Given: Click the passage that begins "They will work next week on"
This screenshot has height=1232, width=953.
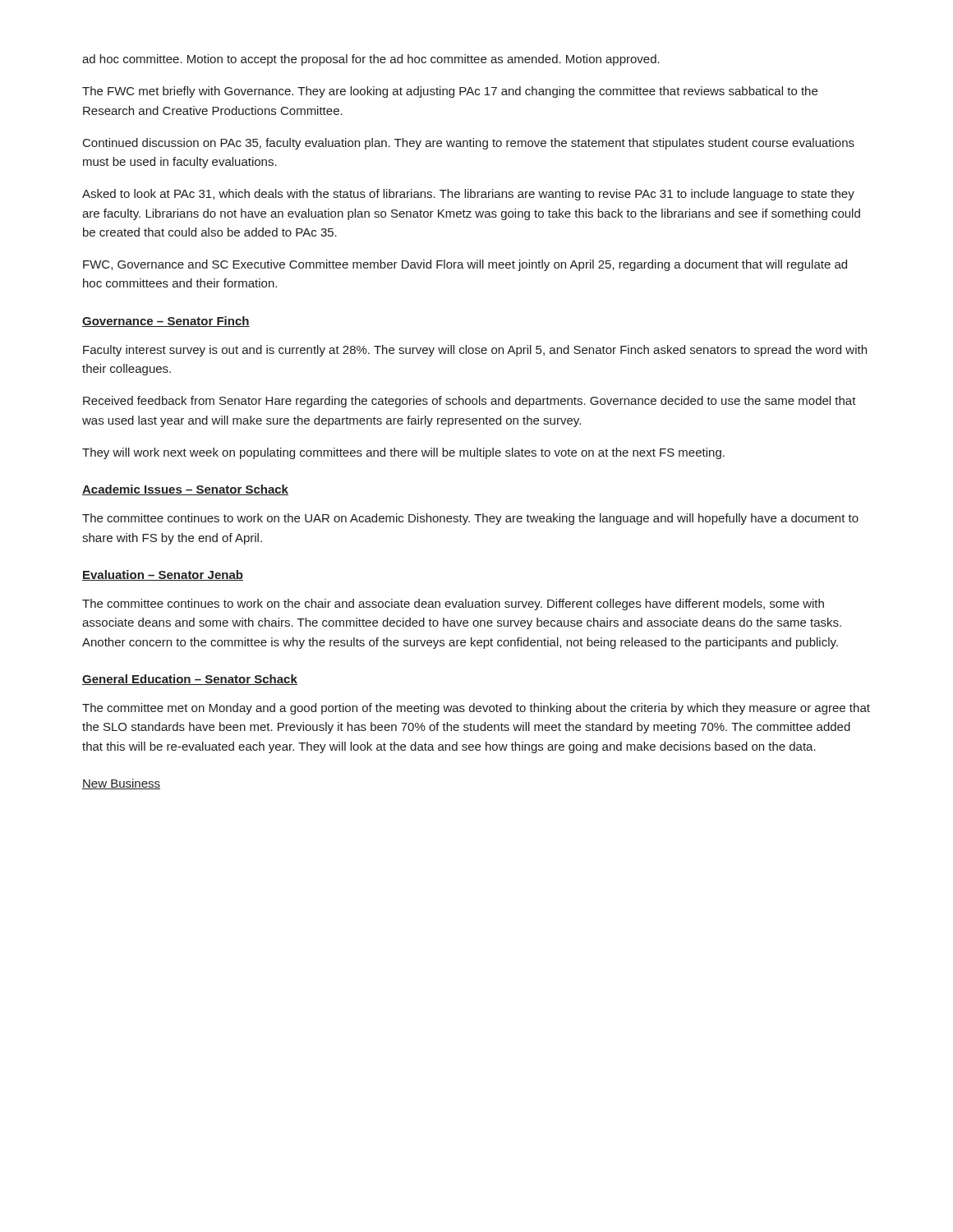Looking at the screenshot, I should pyautogui.click(x=404, y=452).
